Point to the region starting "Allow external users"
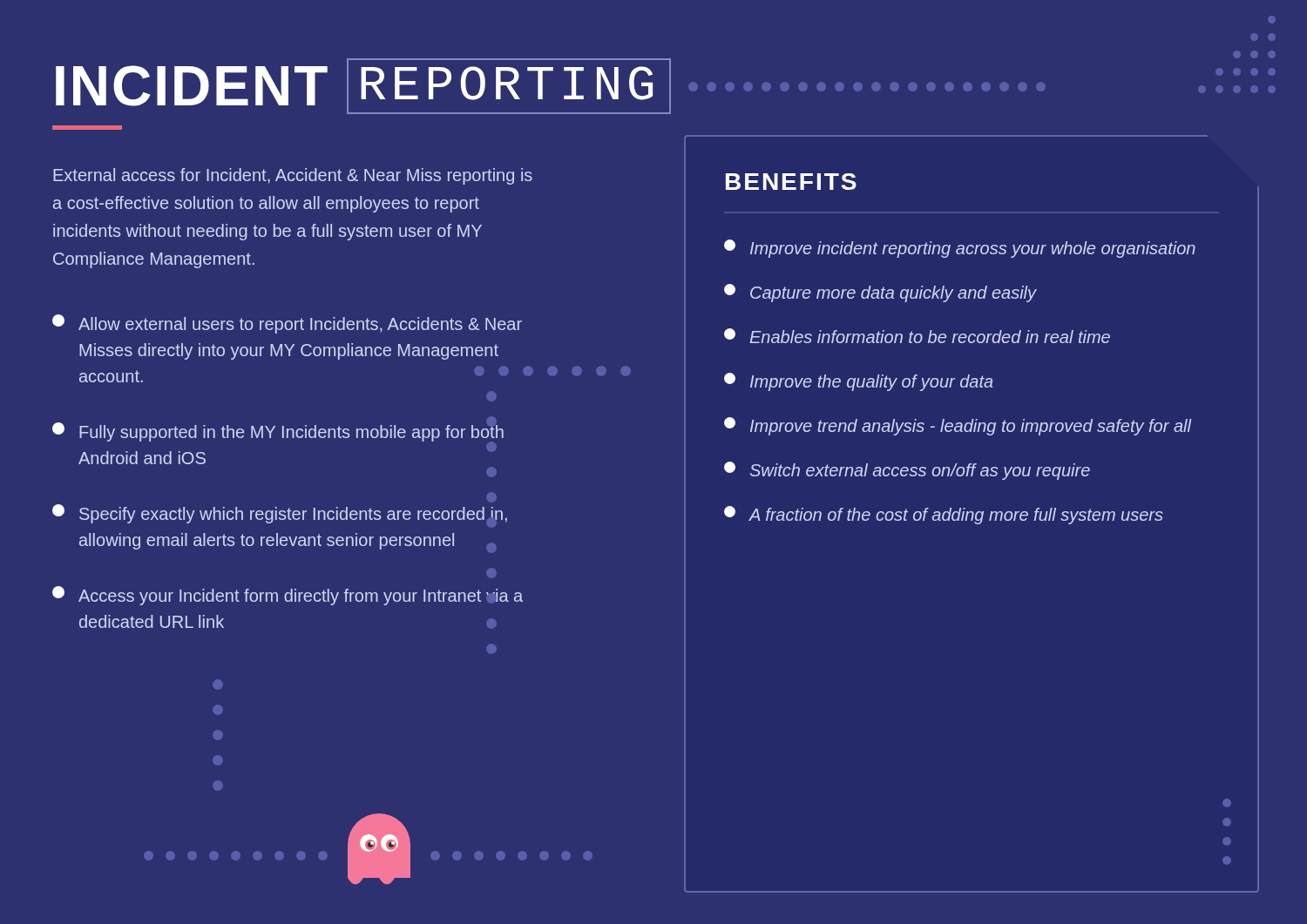The image size is (1307, 924). (296, 350)
